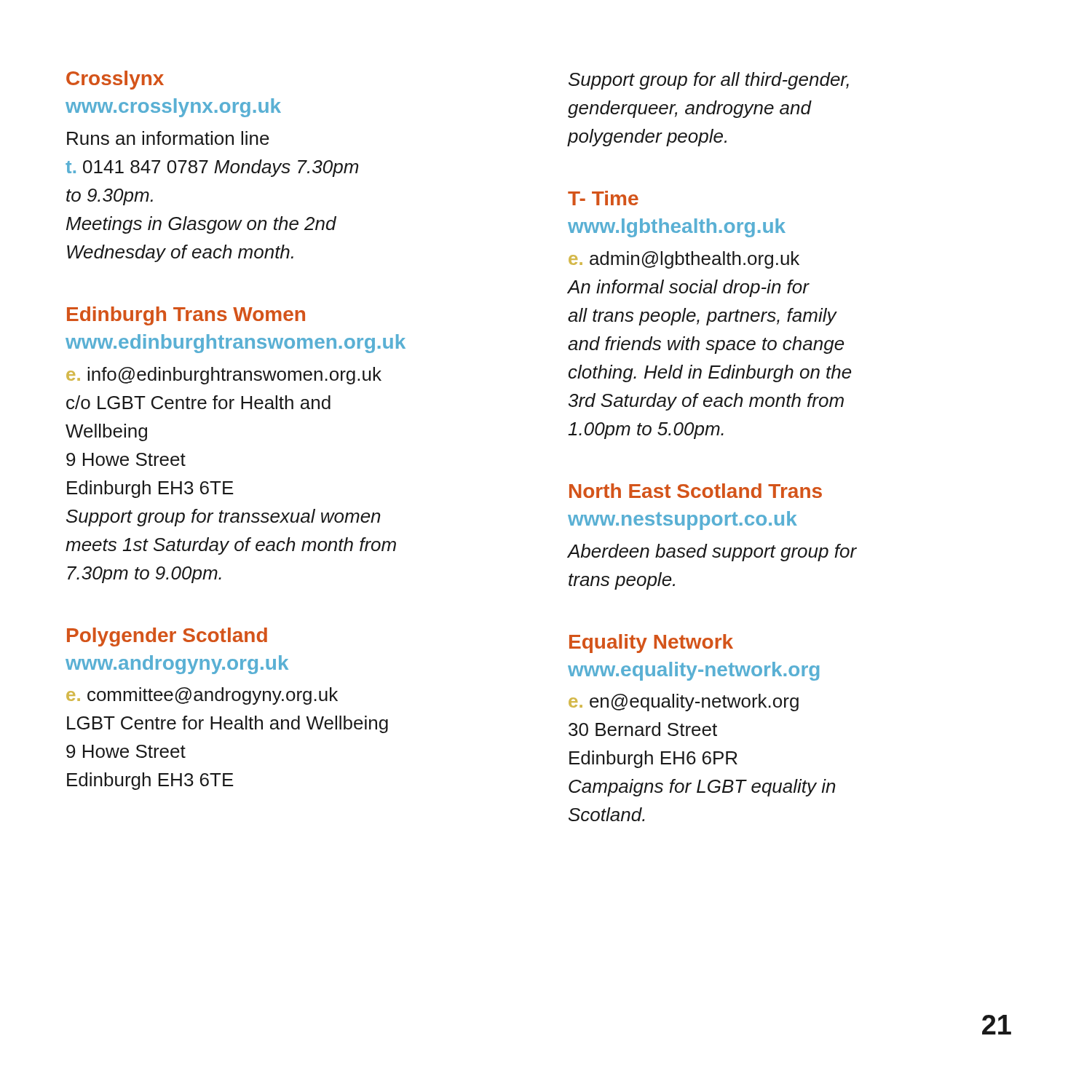Locate the element starting "Aberdeen based support group for trans"
The height and width of the screenshot is (1092, 1092).
click(712, 565)
